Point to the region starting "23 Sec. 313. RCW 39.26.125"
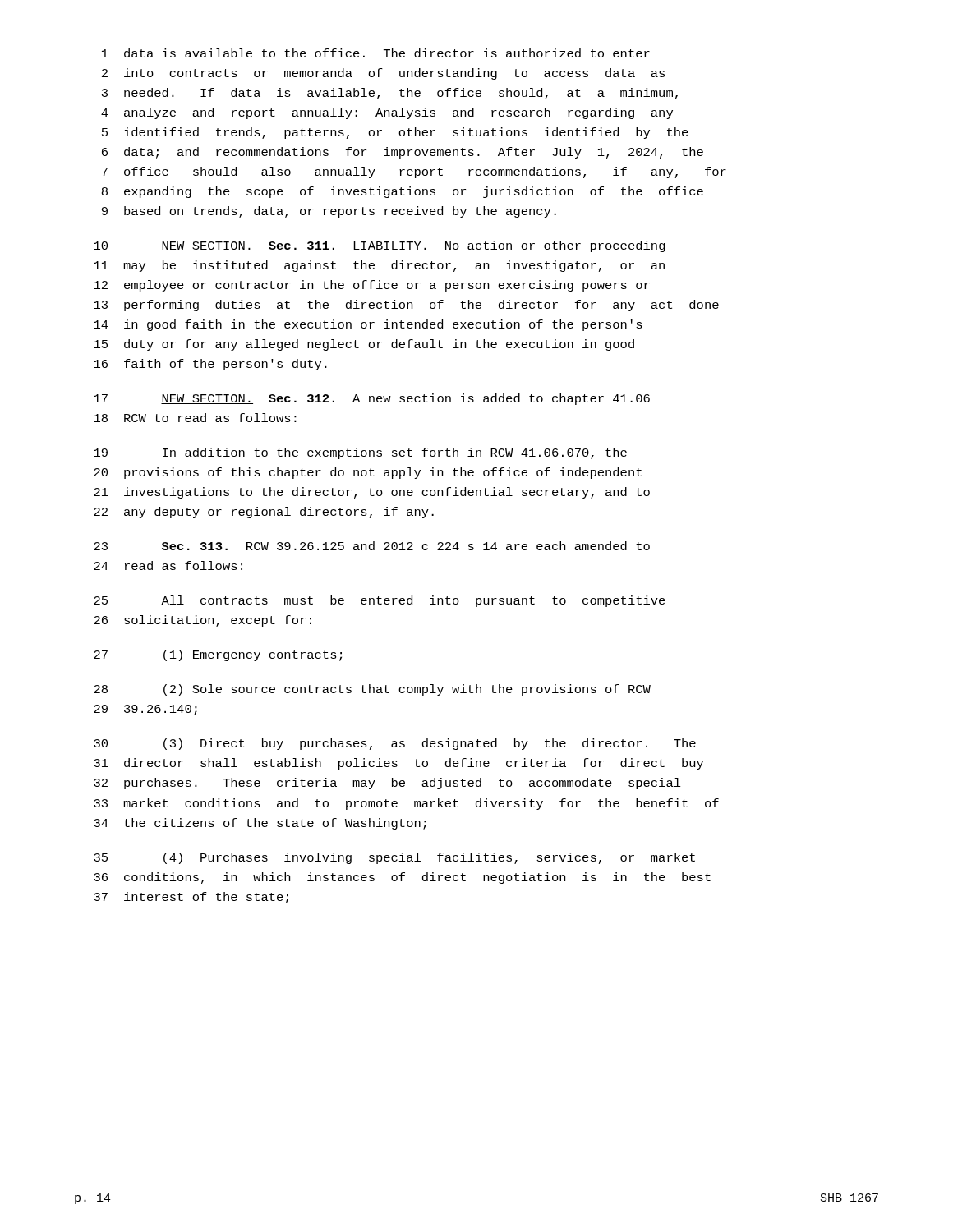953x1232 pixels. pyautogui.click(x=476, y=557)
